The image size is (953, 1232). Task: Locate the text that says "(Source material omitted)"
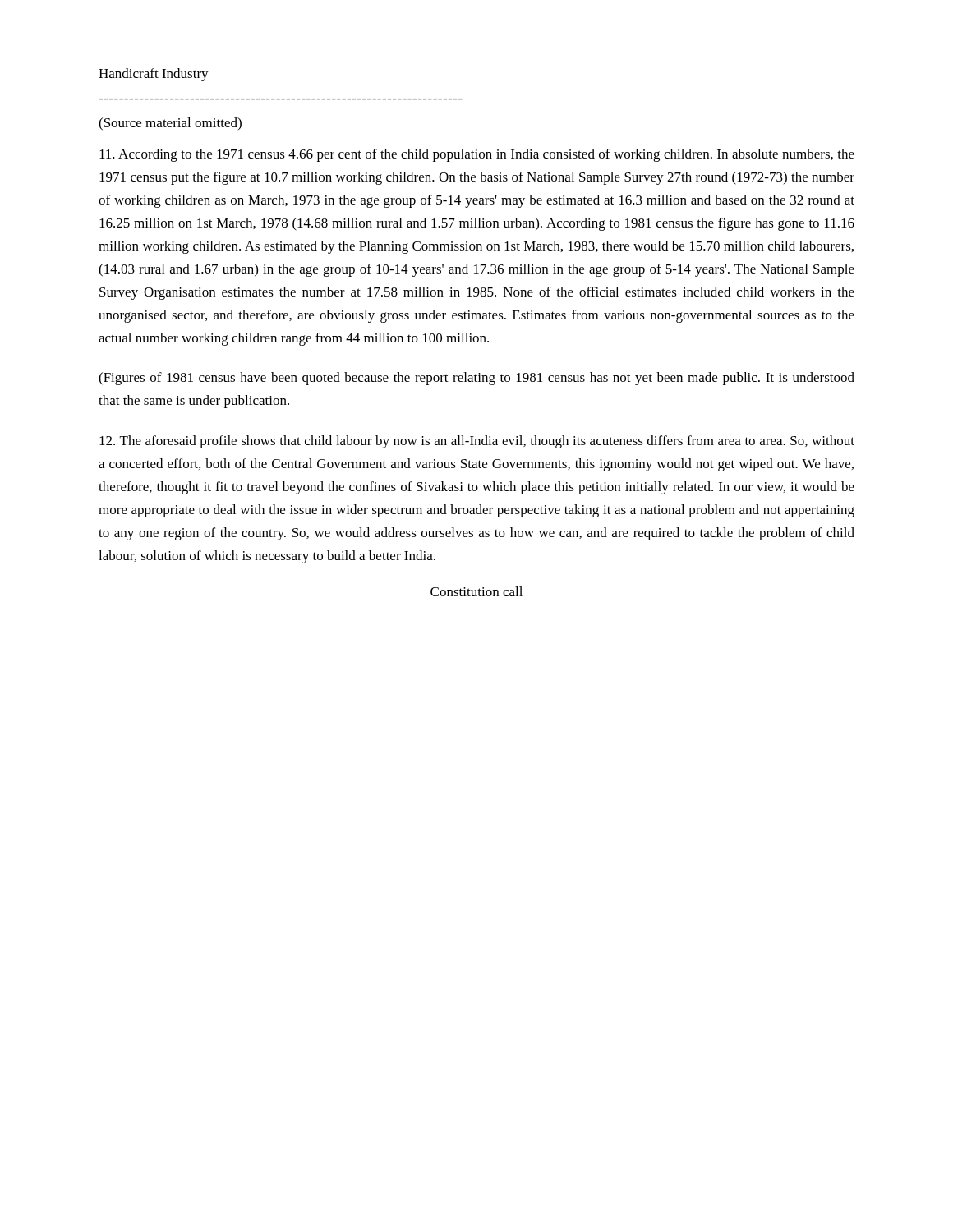tap(170, 123)
